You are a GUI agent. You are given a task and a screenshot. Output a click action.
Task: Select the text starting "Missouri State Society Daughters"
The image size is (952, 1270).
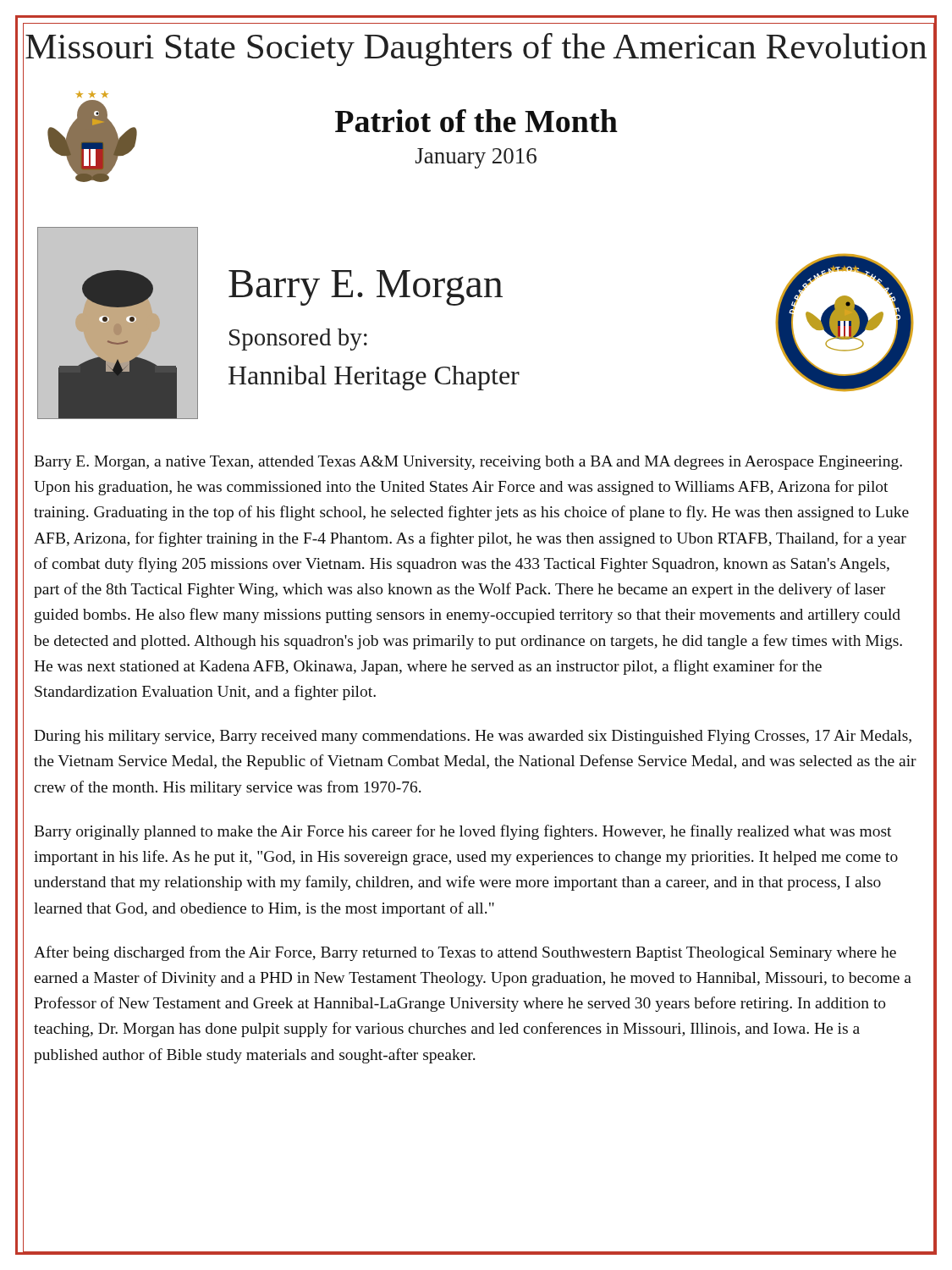[476, 46]
